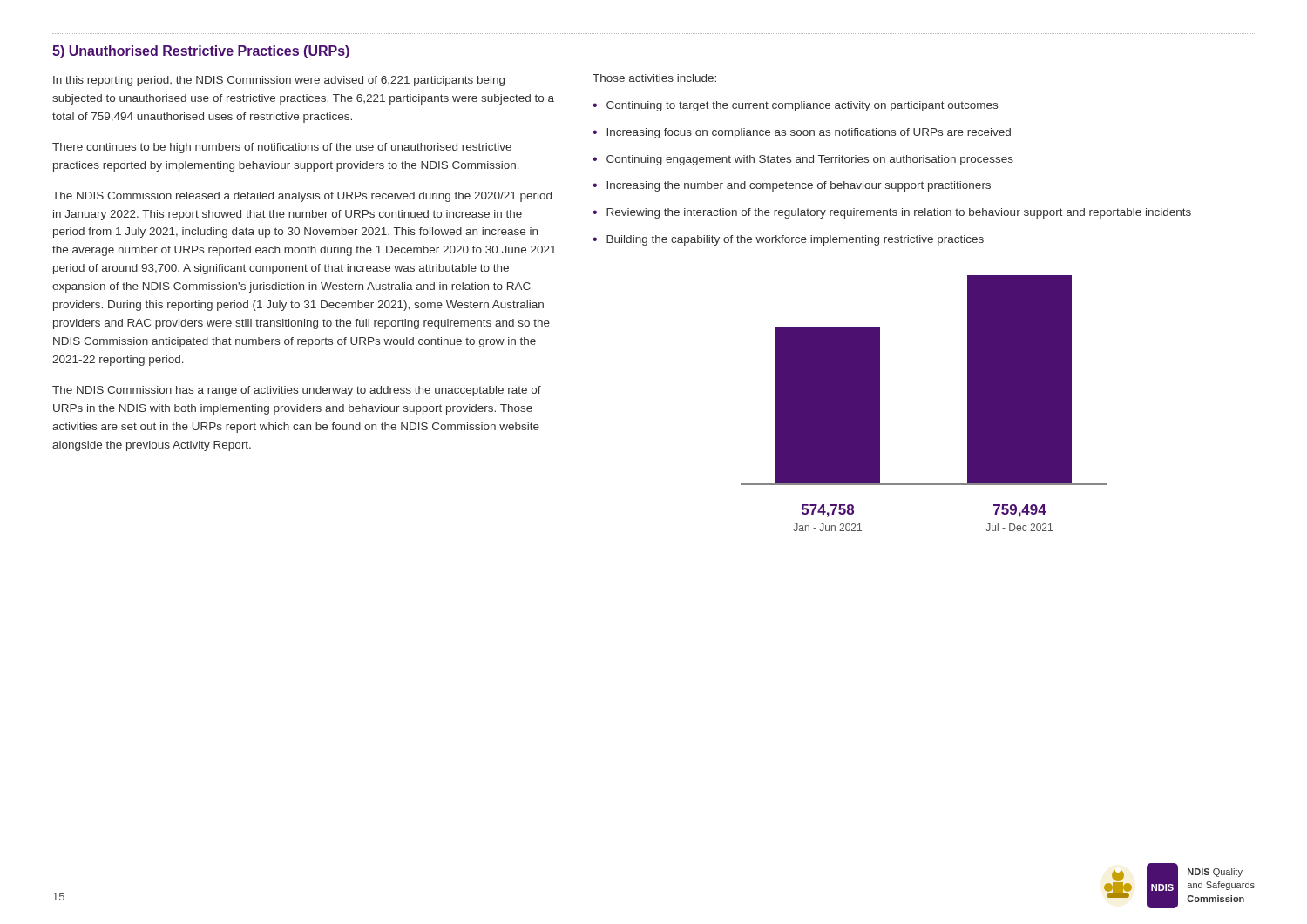Viewport: 1307px width, 924px height.
Task: Where does it say "Those activities include:"?
Action: [655, 78]
